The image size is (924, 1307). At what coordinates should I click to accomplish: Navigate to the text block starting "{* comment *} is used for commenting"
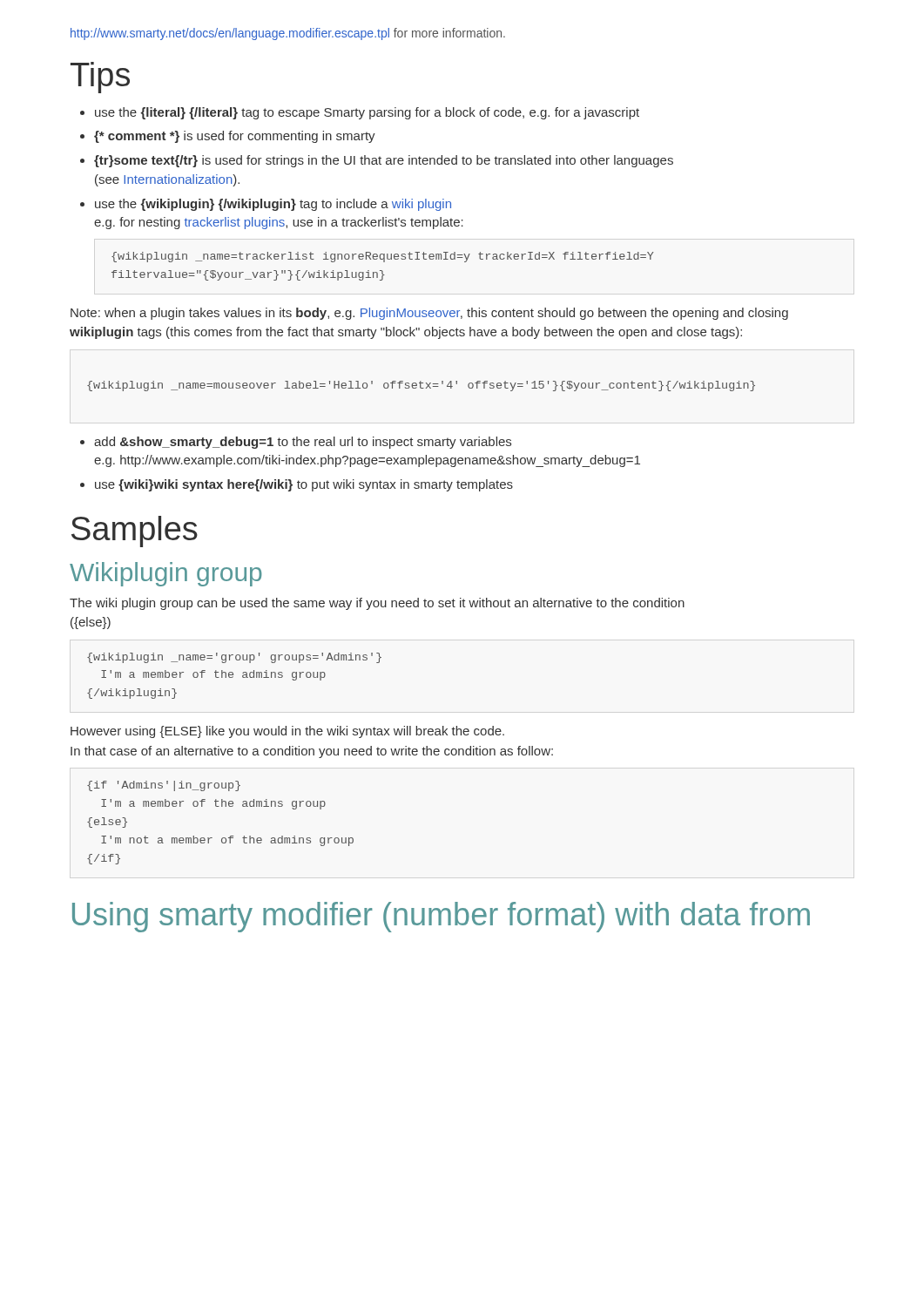point(235,136)
